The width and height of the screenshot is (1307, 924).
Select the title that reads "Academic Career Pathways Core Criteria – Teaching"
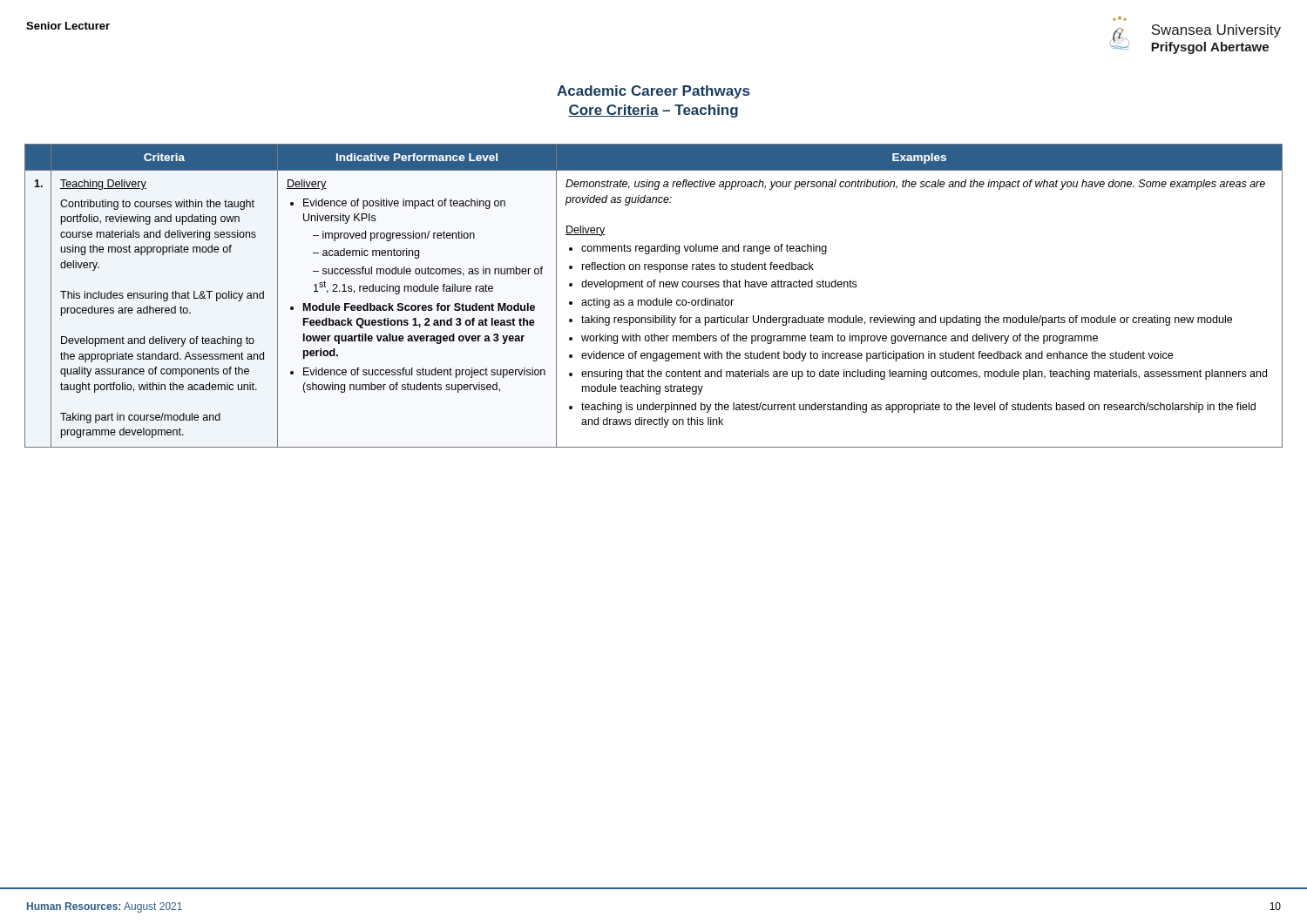654,101
